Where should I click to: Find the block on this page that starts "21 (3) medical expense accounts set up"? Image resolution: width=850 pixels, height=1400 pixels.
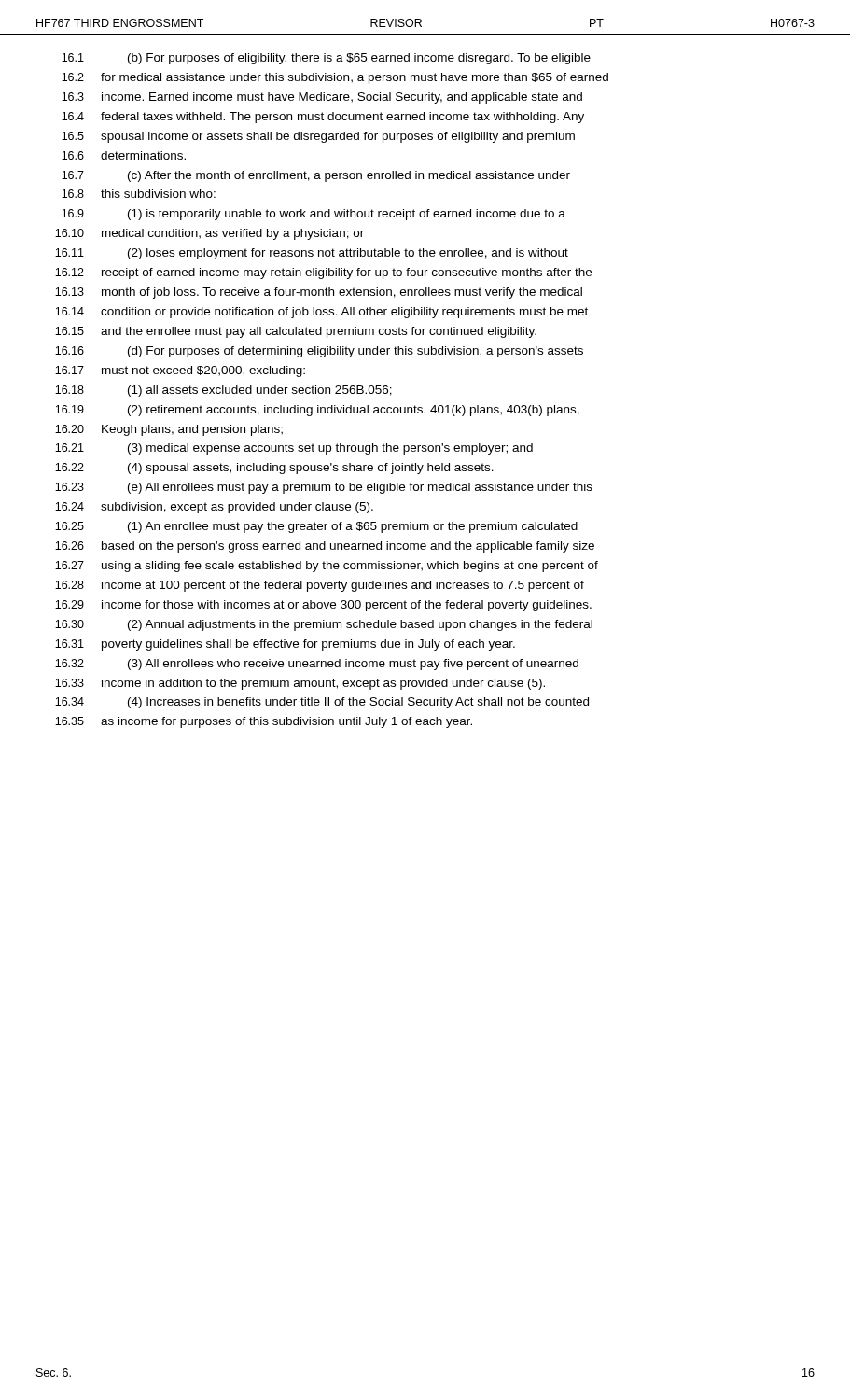pyautogui.click(x=425, y=449)
